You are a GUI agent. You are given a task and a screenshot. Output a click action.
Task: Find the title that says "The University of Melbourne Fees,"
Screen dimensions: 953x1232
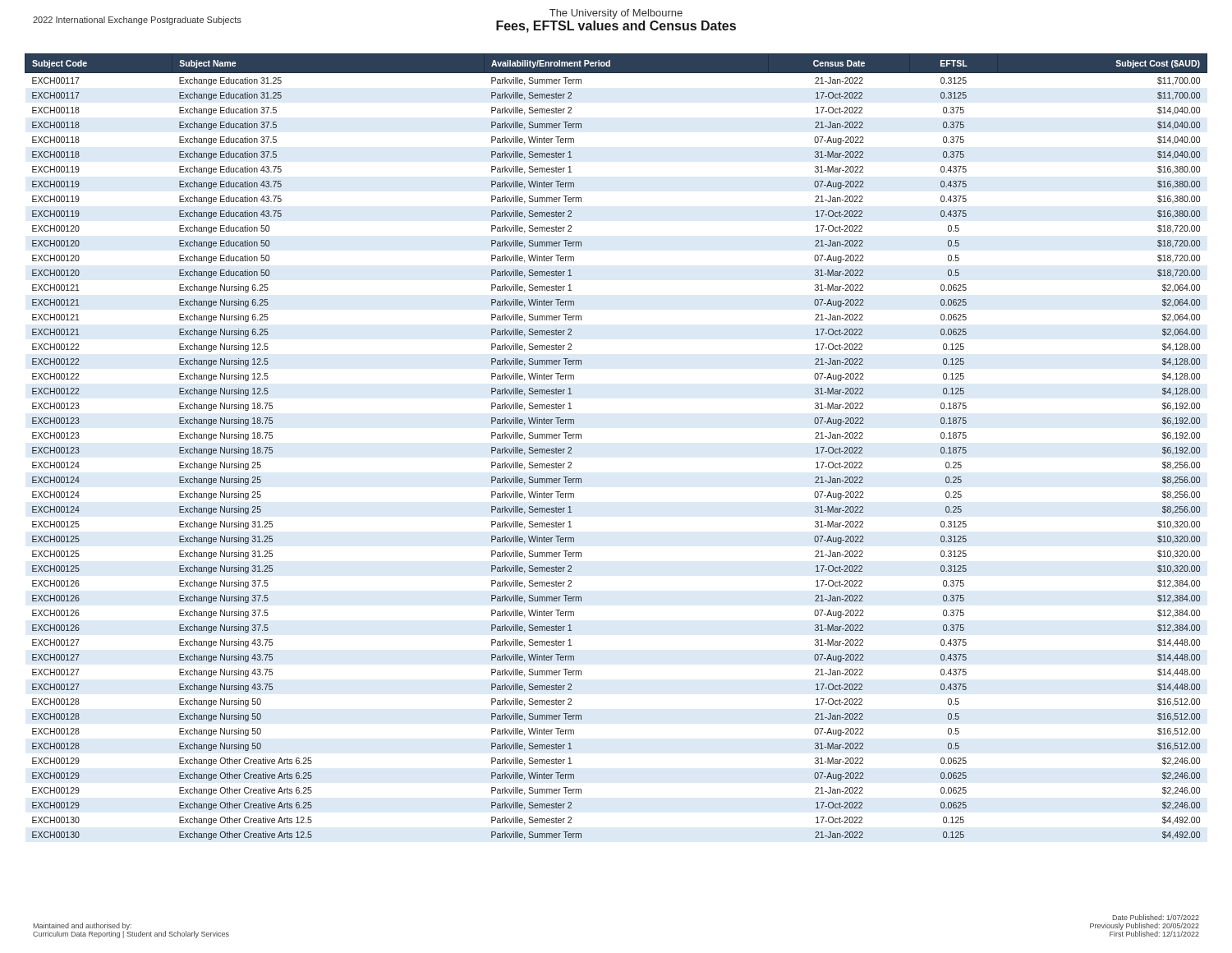click(x=616, y=20)
